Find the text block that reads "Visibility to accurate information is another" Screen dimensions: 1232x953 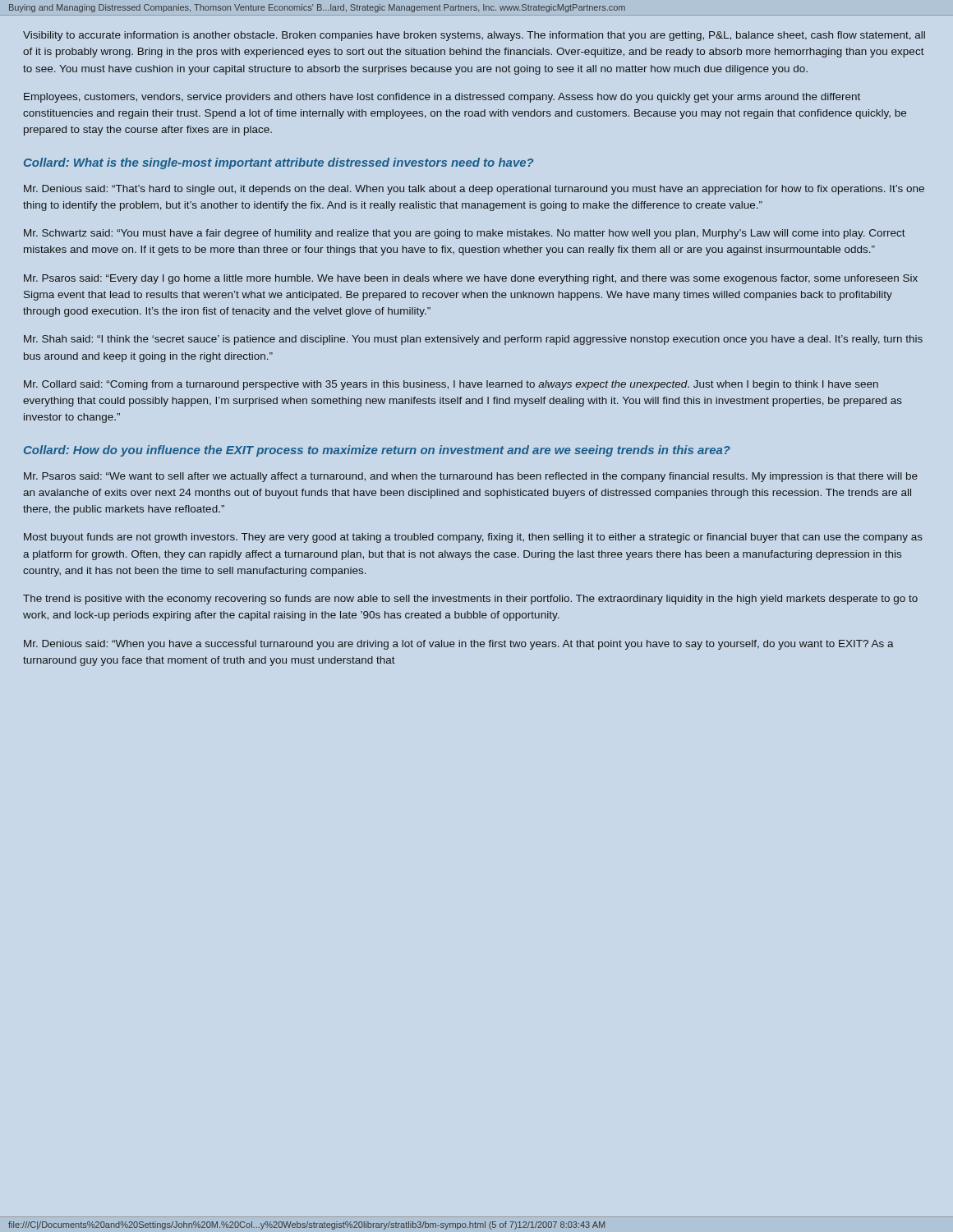474,51
